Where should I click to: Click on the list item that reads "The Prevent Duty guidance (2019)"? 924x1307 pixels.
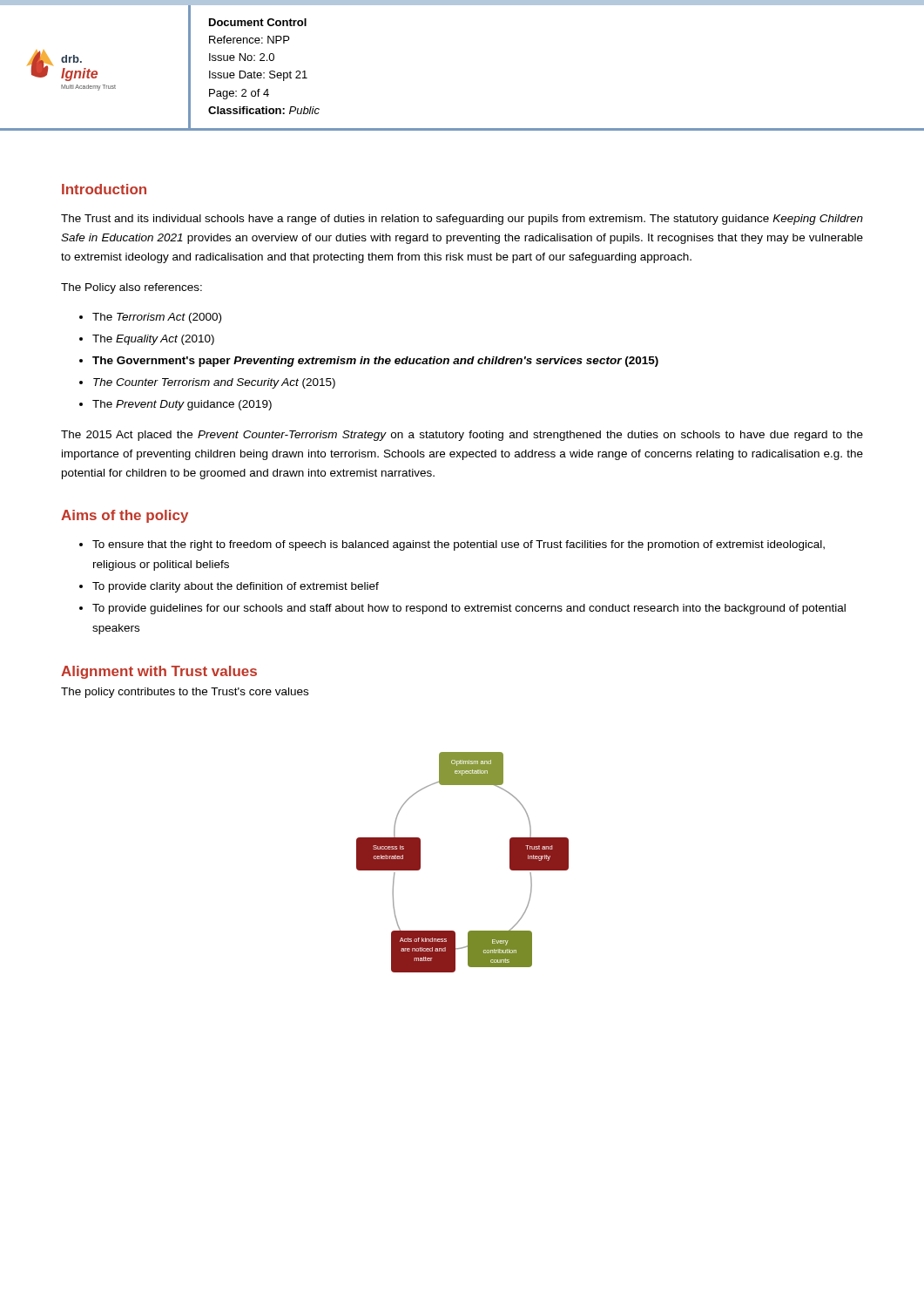point(182,404)
